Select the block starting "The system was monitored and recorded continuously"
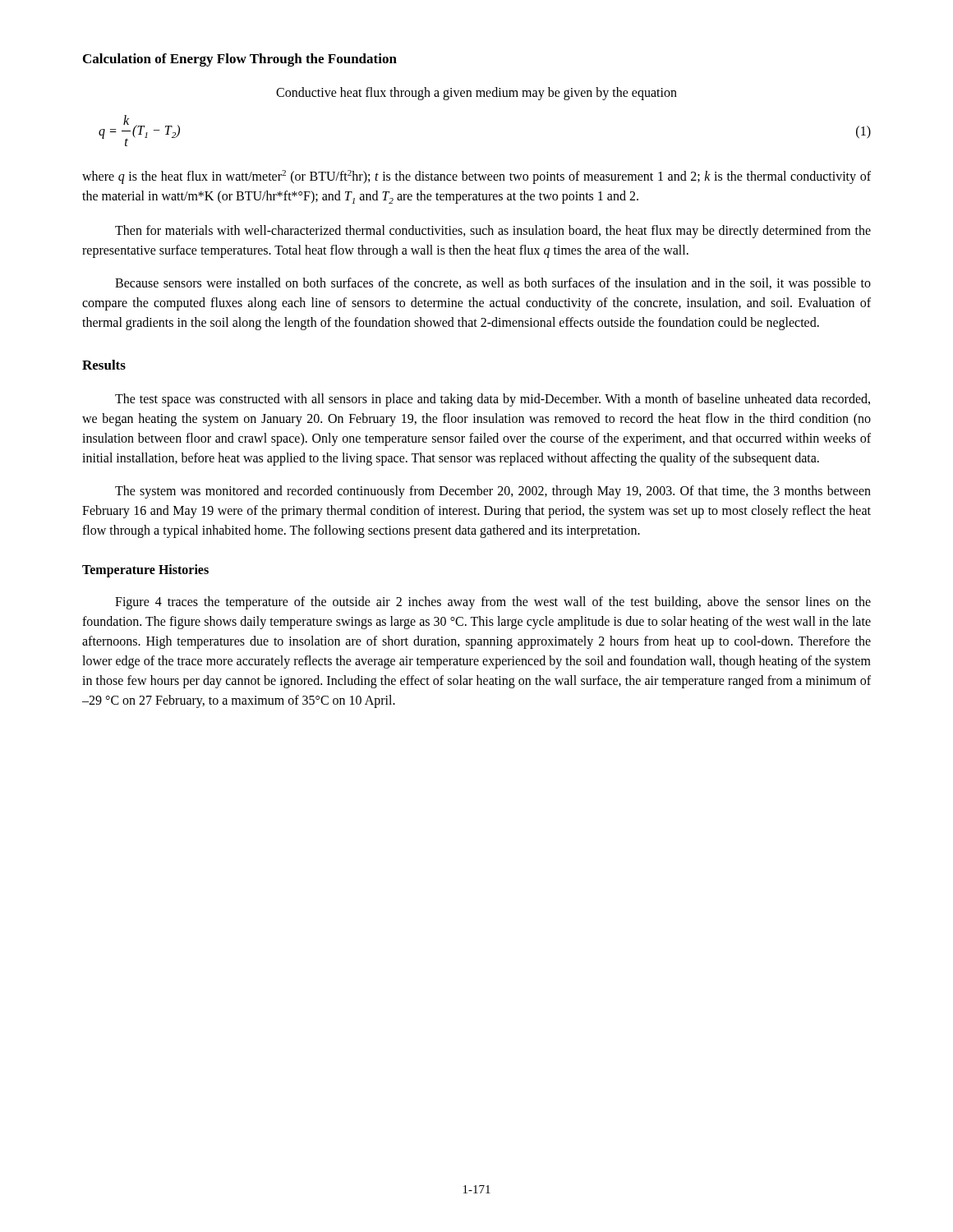The width and height of the screenshot is (953, 1232). [x=476, y=511]
